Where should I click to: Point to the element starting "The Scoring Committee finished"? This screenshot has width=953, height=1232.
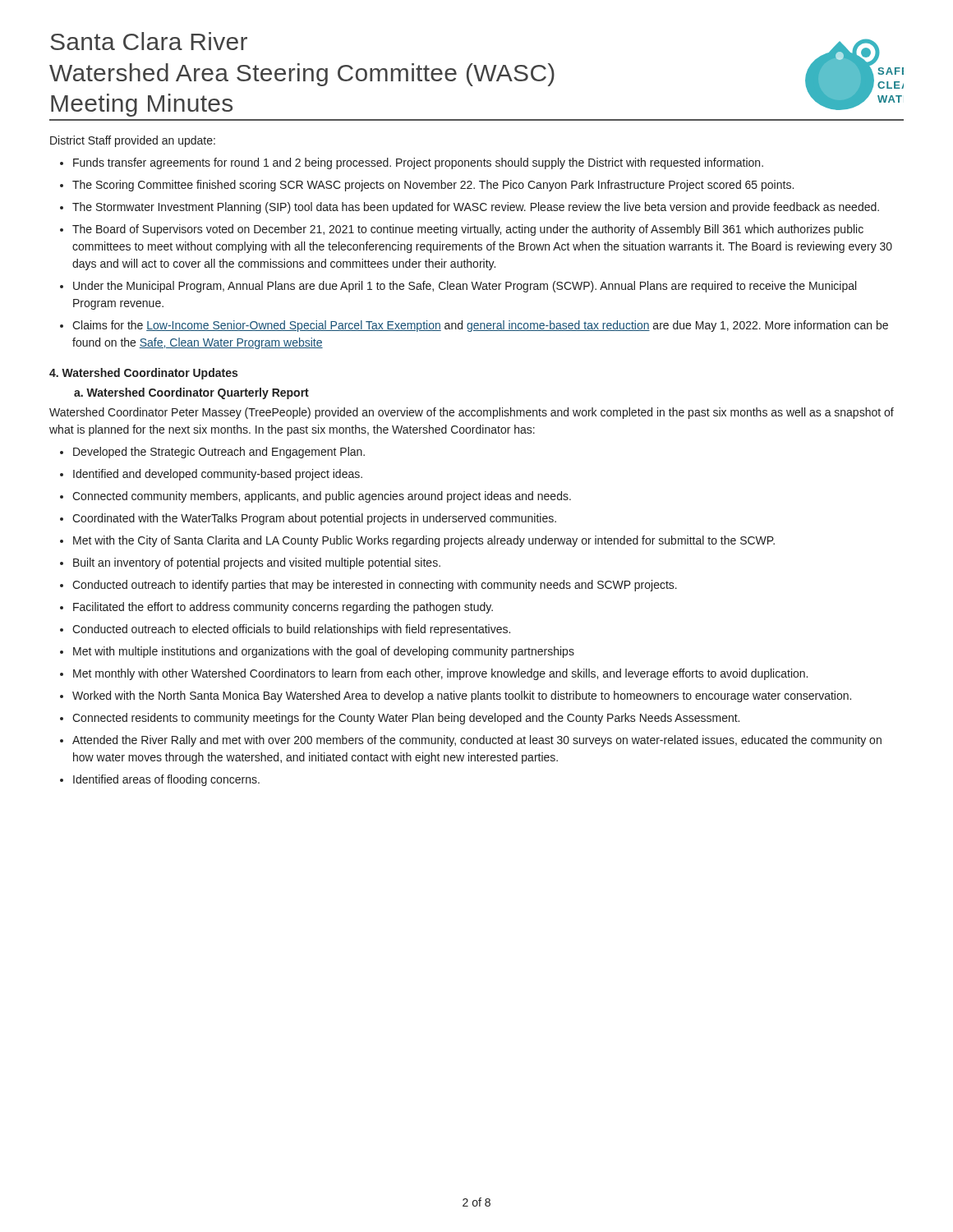click(x=434, y=184)
